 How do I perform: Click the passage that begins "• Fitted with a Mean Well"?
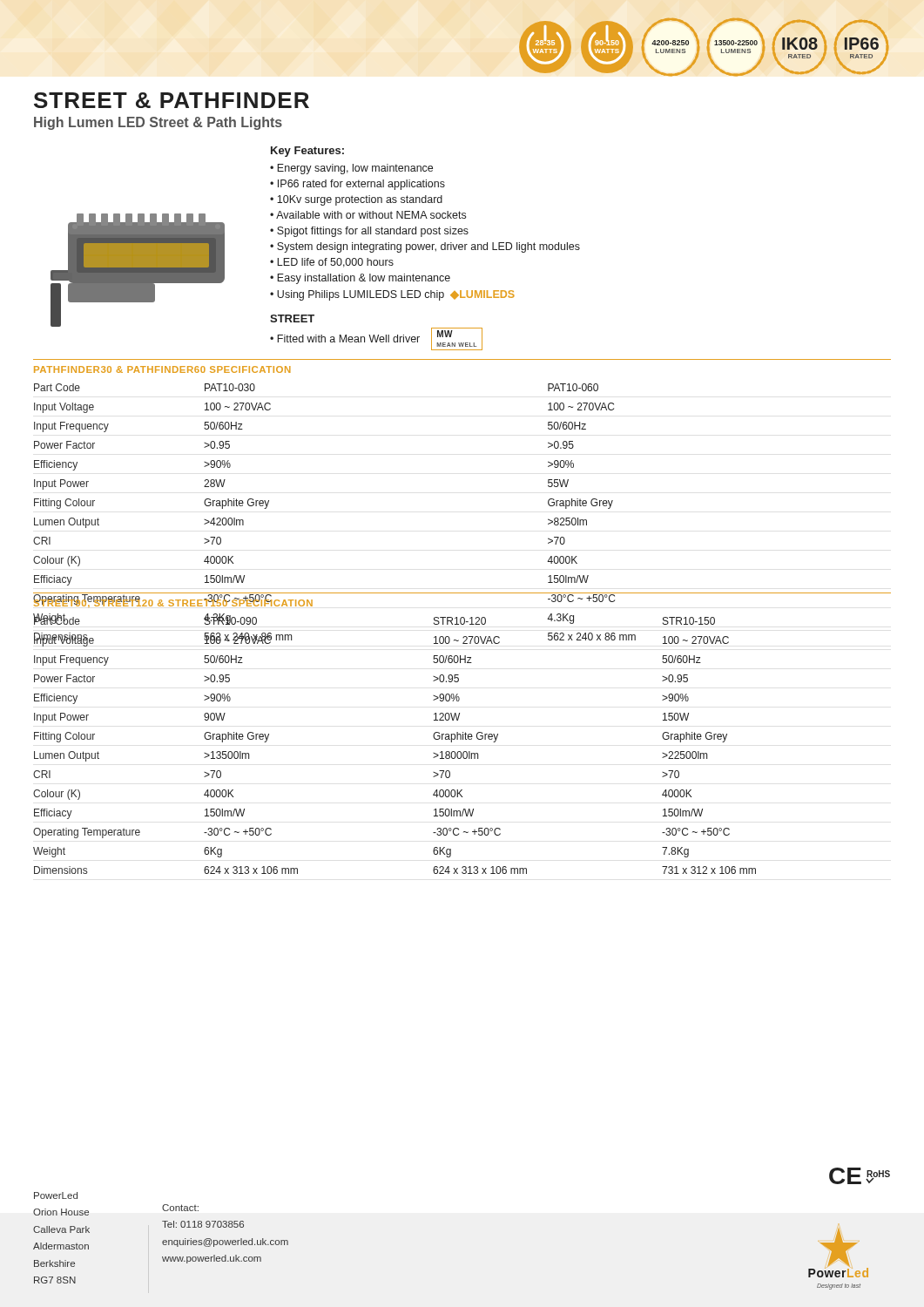click(x=376, y=339)
